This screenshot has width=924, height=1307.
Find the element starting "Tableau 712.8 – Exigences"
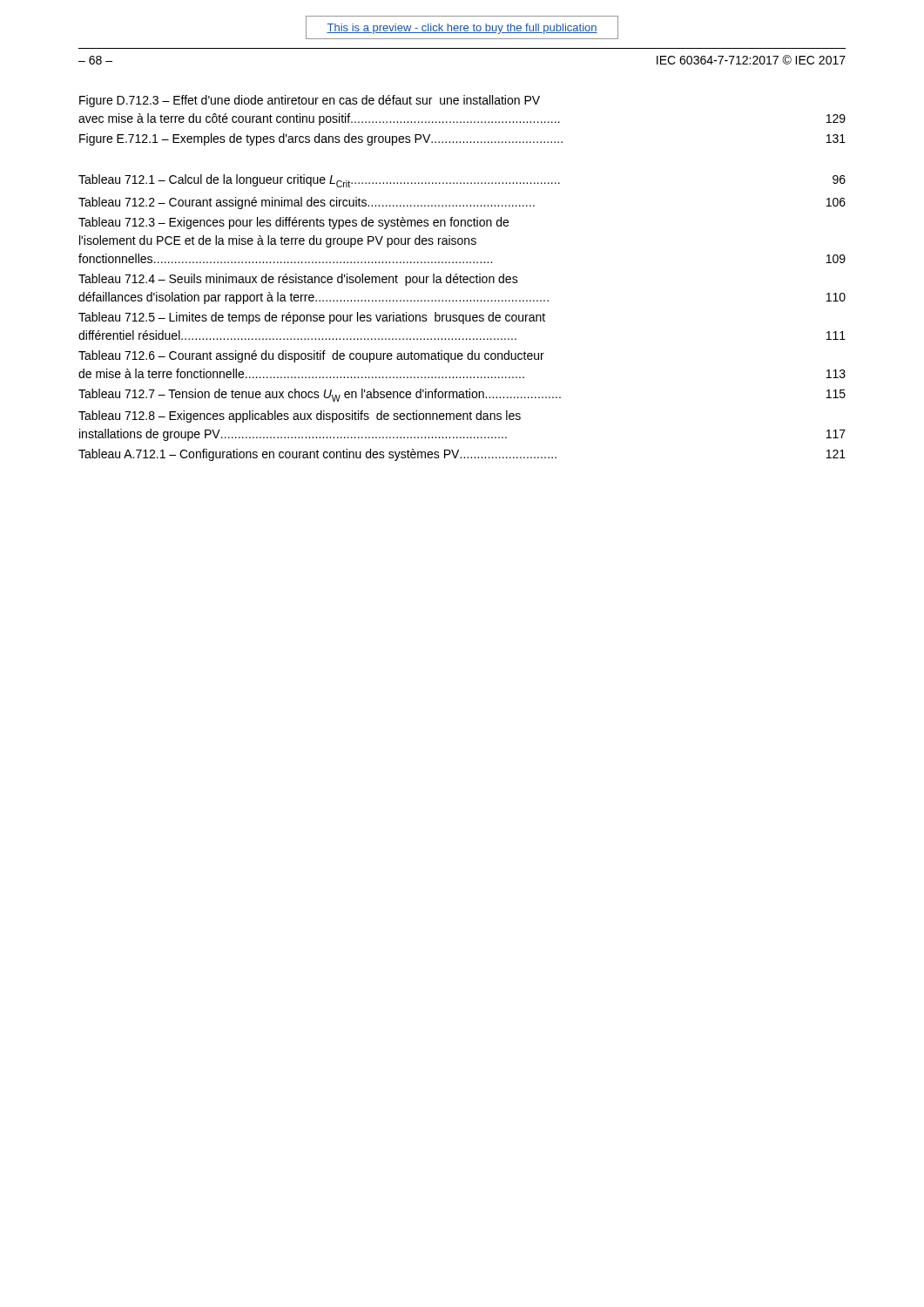point(462,425)
